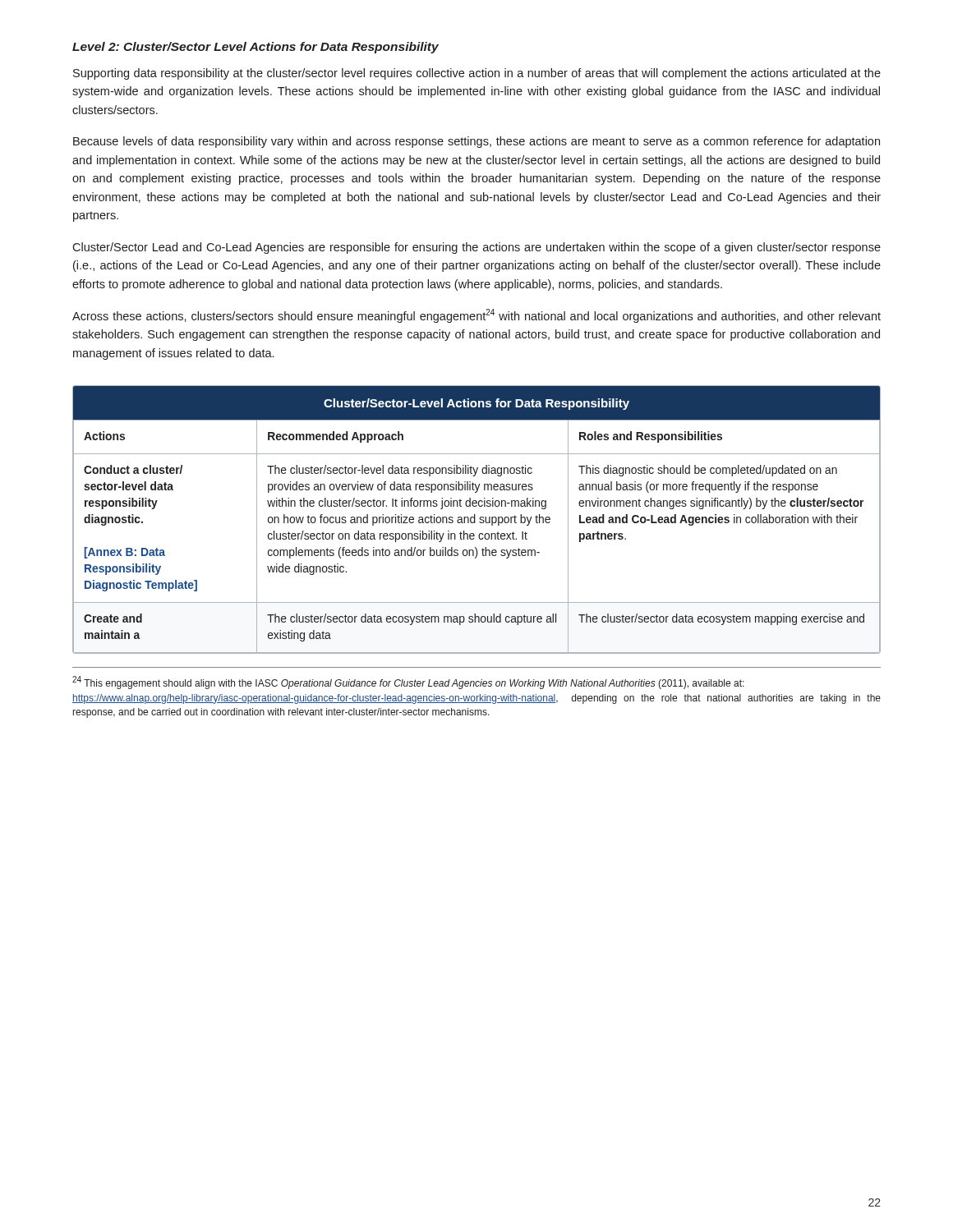Find the text block starting "Cluster/Sector Lead and Co-Lead Agencies are"

click(x=476, y=265)
